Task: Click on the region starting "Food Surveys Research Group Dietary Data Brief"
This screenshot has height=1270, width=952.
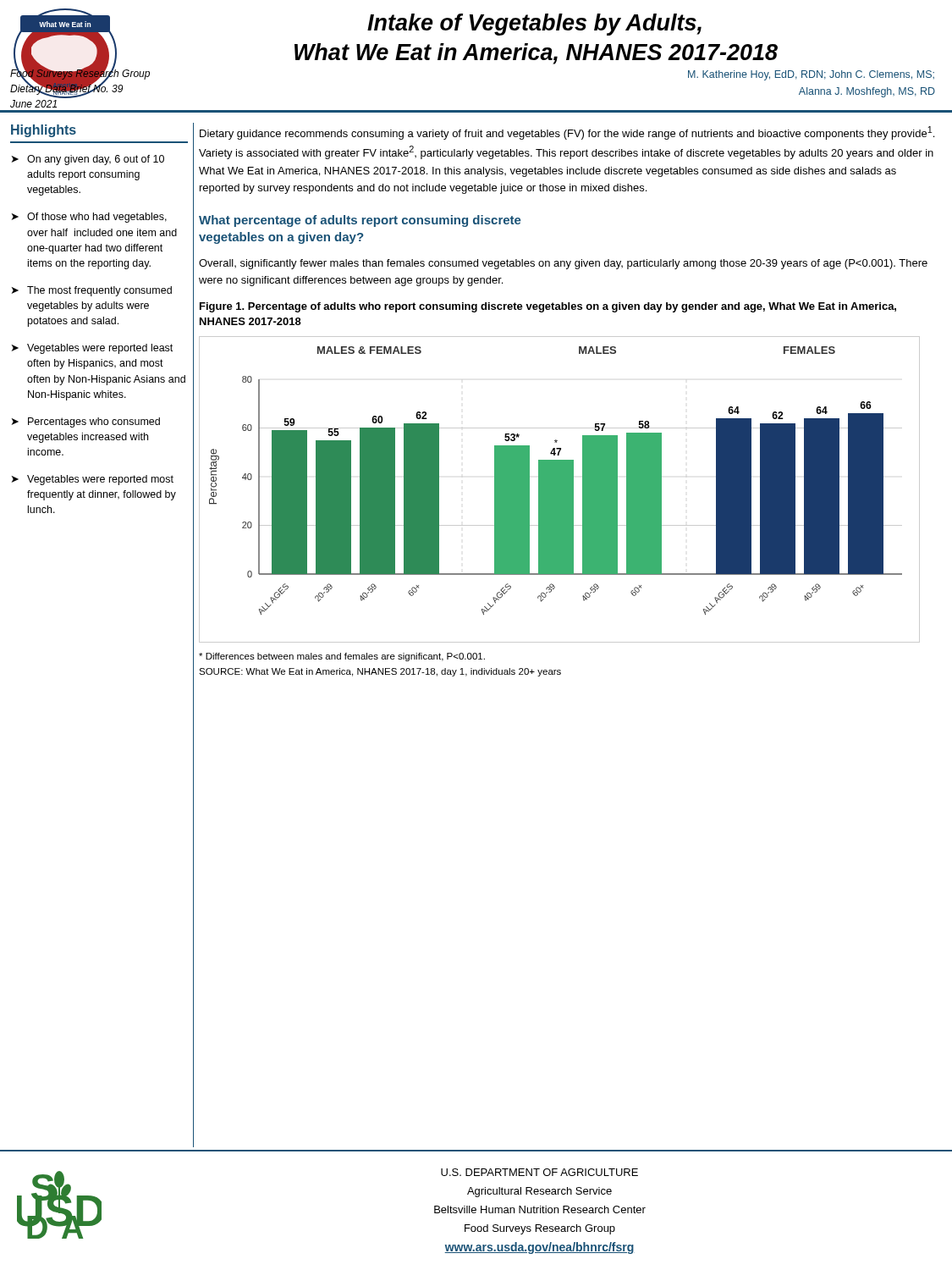Action: tap(80, 89)
